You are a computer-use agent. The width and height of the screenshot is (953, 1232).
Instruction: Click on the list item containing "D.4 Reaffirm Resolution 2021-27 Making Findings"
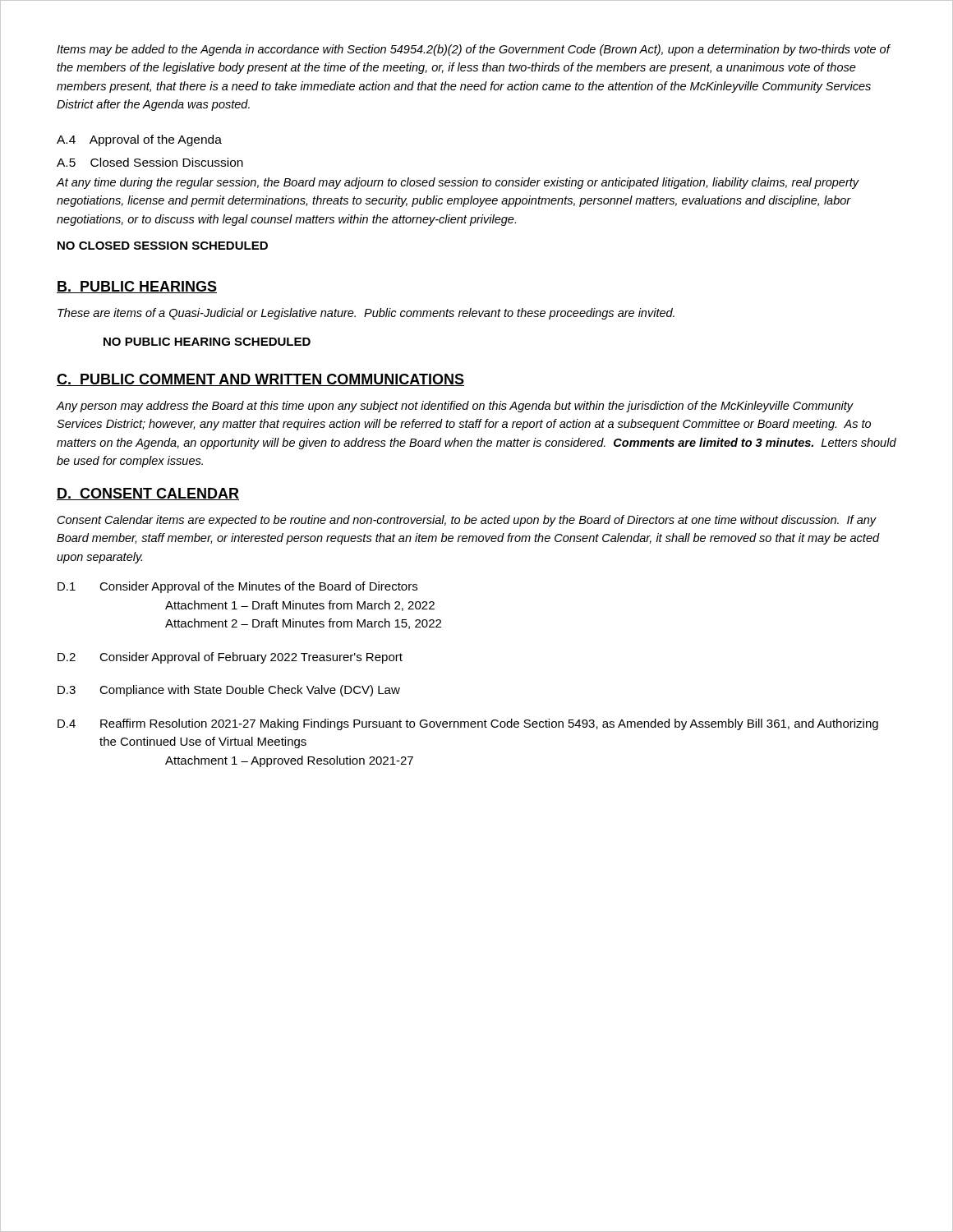468,724
